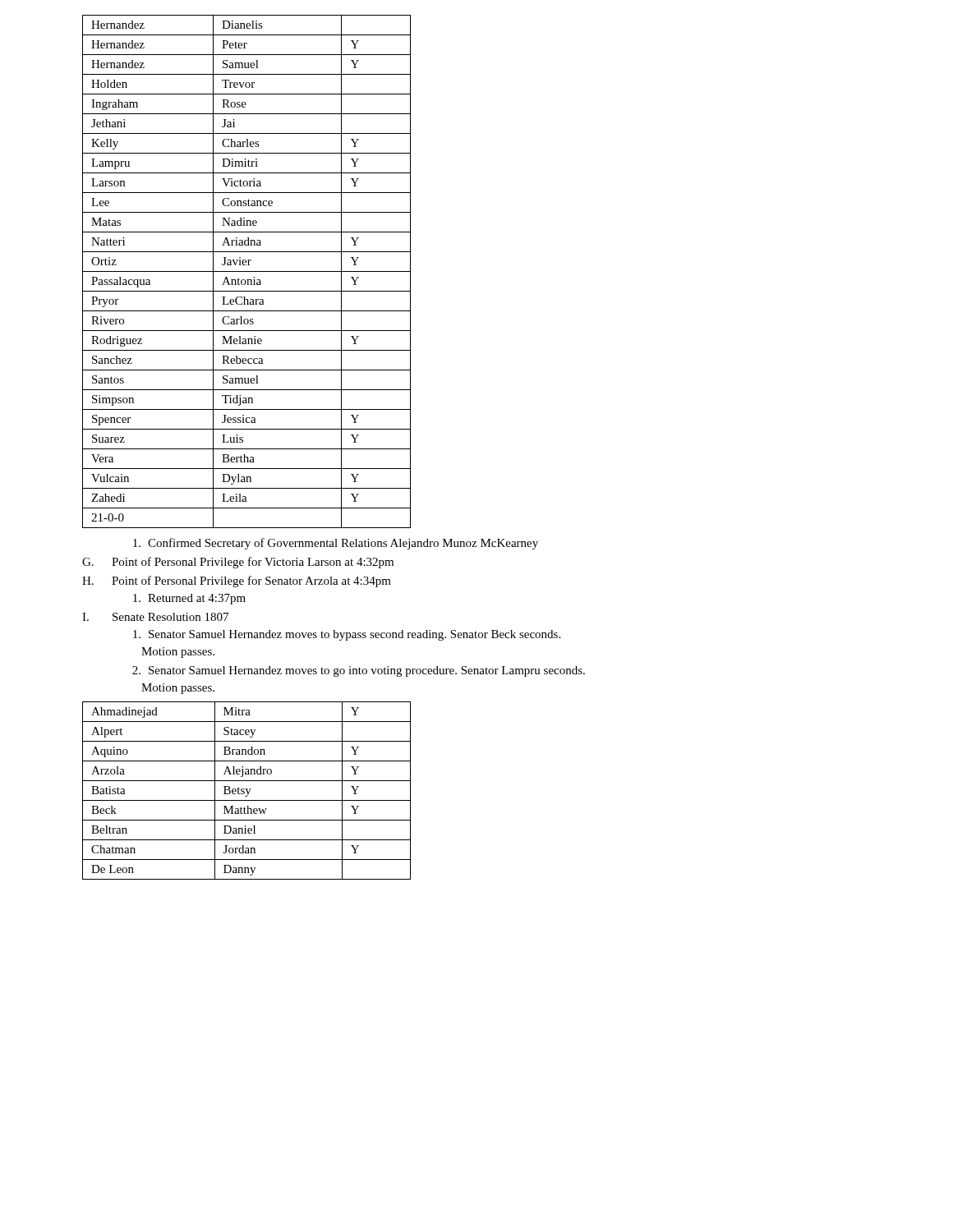Locate the list item with the text "G. Point of"
Image resolution: width=953 pixels, height=1232 pixels.
pos(238,562)
